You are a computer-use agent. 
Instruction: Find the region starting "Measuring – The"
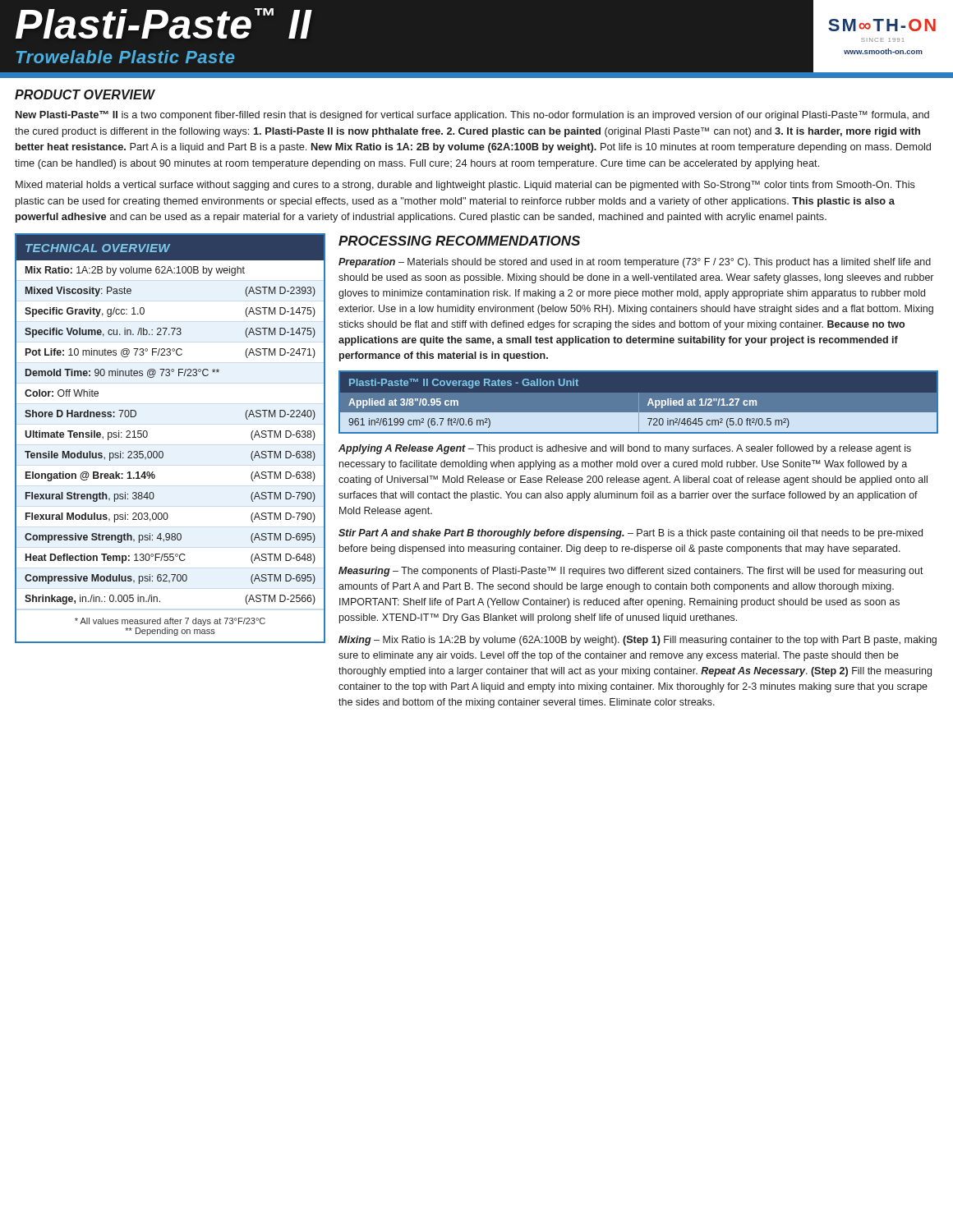coord(631,594)
